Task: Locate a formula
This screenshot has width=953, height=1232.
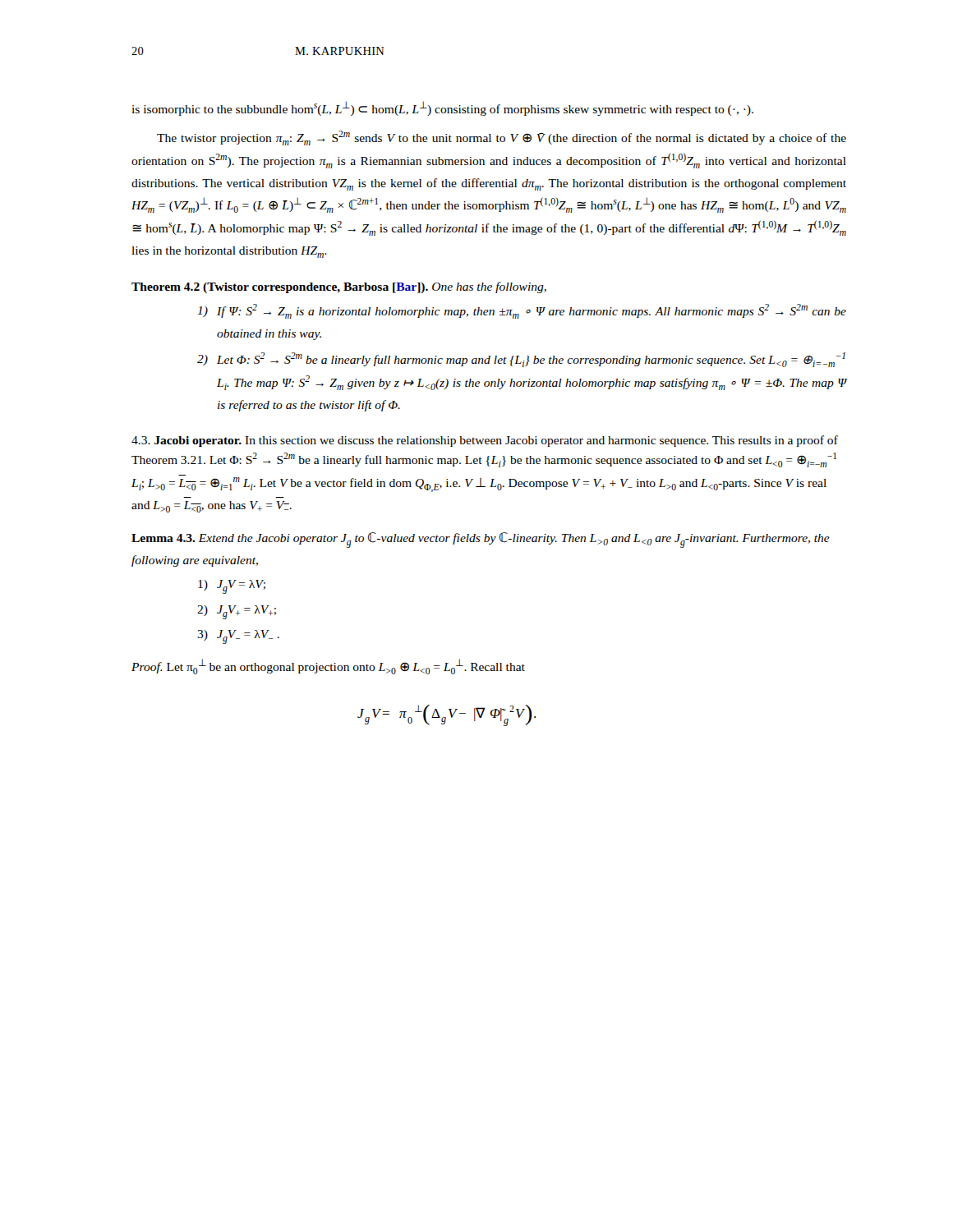Action: tap(489, 712)
